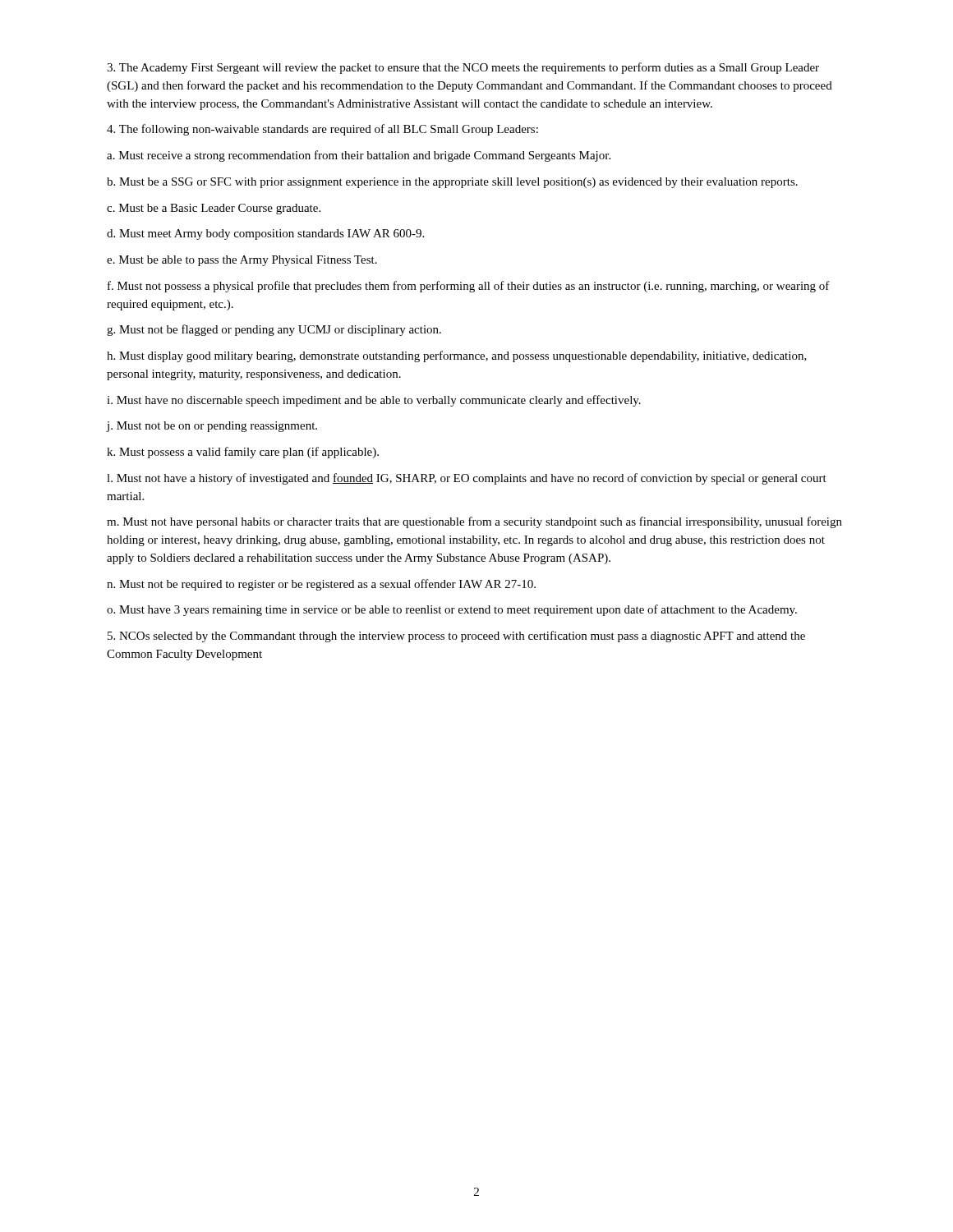Navigate to the passage starting "f. Must not possess a physical"
953x1232 pixels.
(468, 295)
